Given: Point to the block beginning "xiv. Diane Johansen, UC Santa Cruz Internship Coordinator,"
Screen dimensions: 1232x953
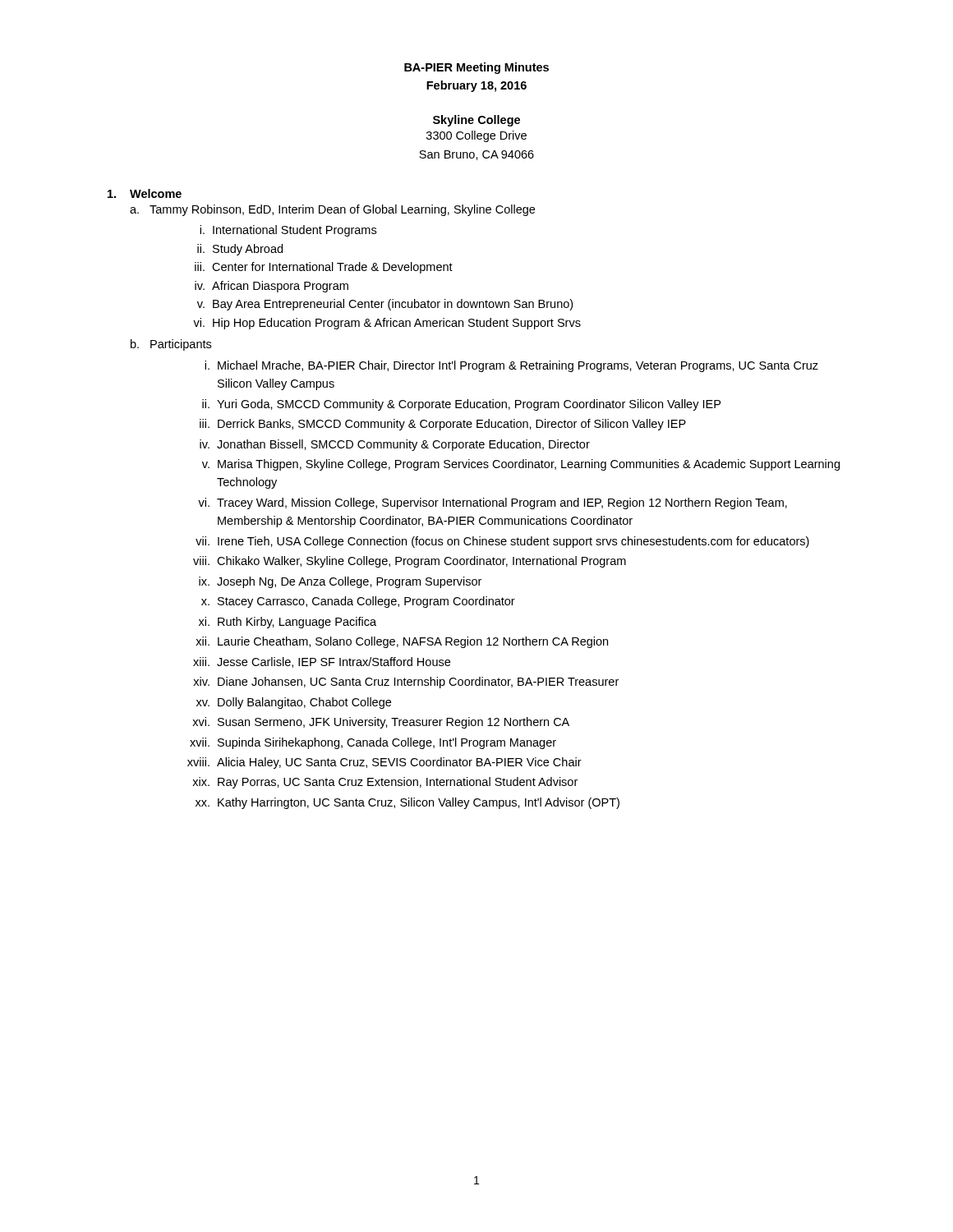Looking at the screenshot, I should [x=511, y=682].
